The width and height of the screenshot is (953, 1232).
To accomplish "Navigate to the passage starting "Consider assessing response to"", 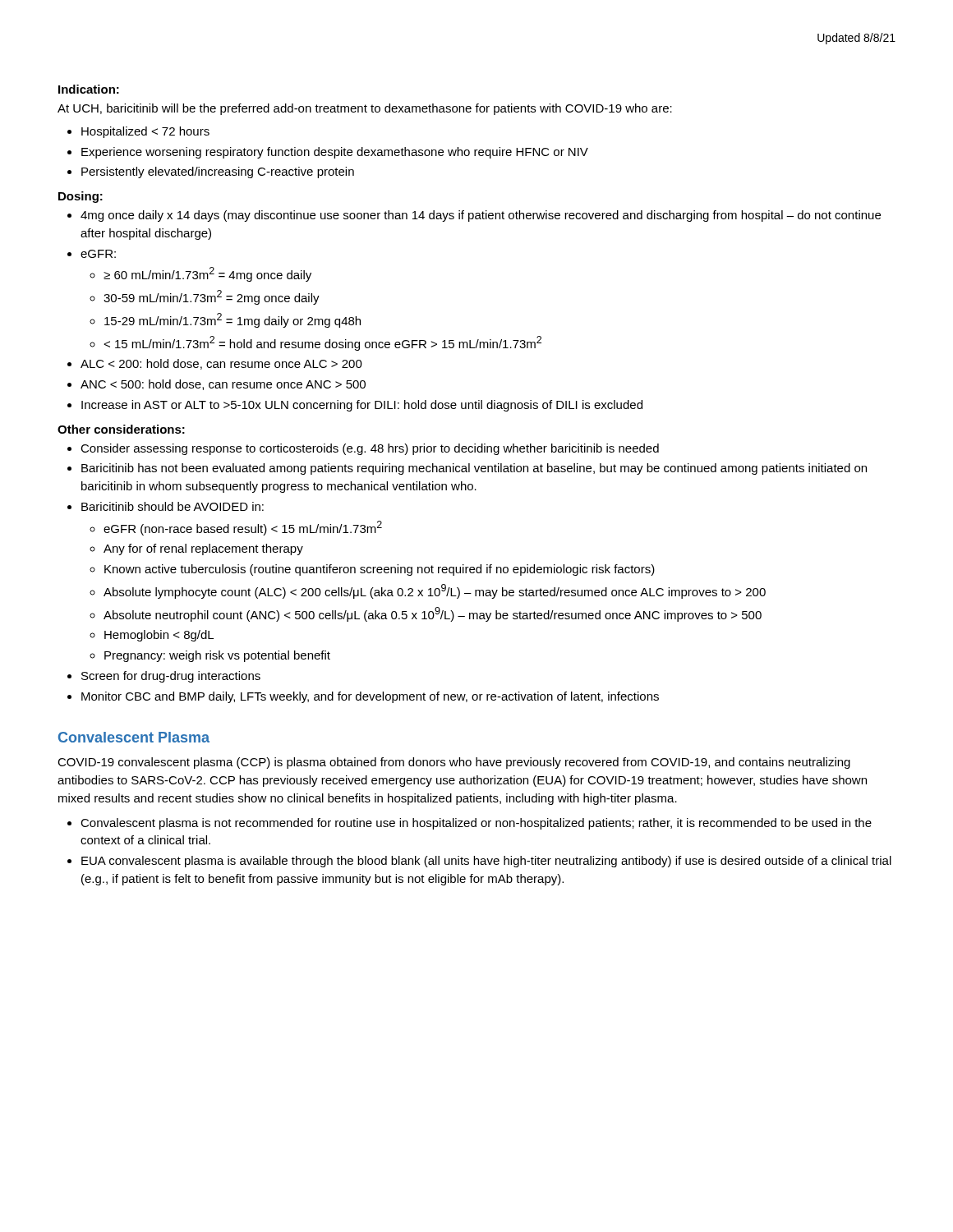I will point(488,448).
